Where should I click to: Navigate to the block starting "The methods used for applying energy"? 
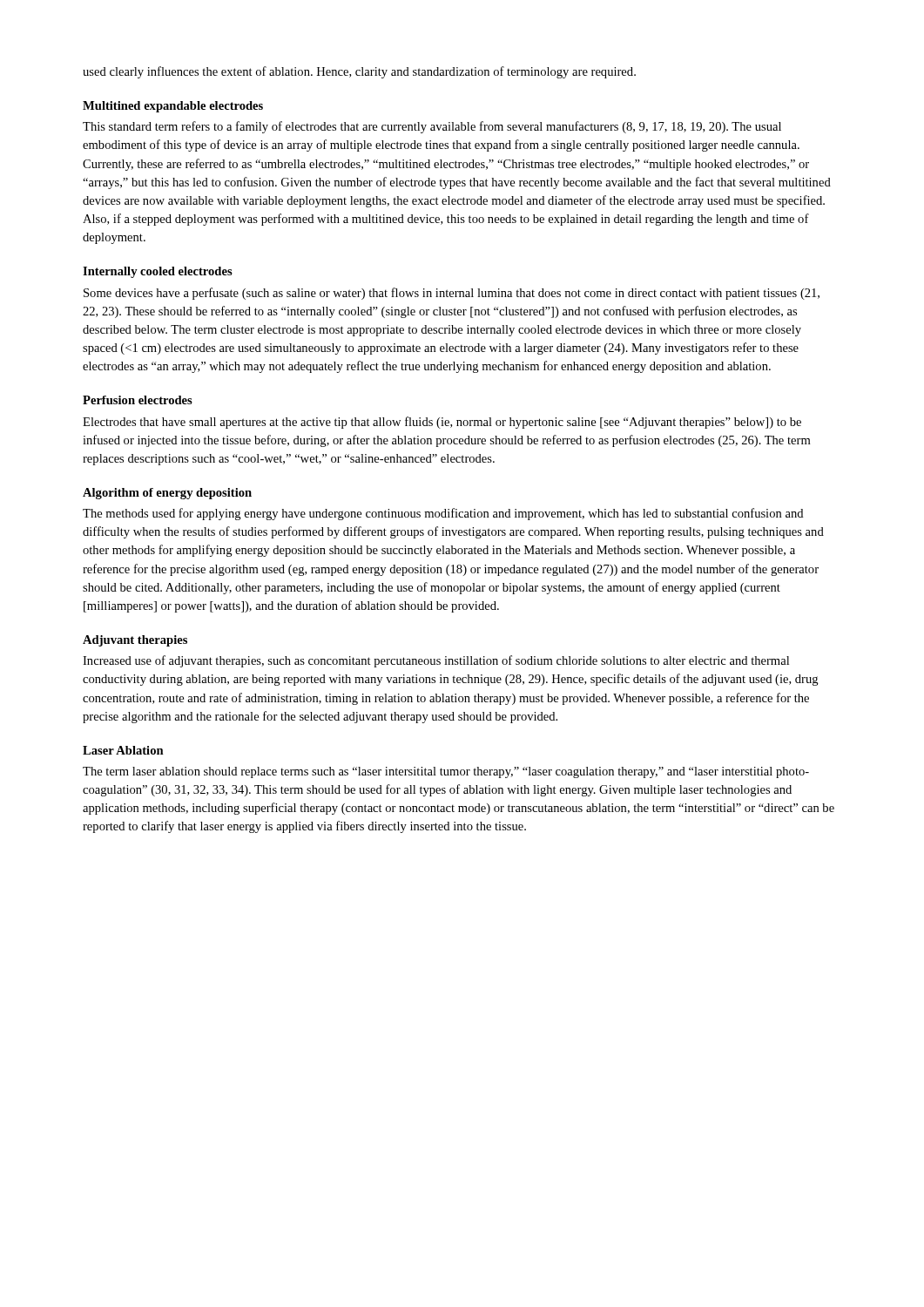[460, 560]
